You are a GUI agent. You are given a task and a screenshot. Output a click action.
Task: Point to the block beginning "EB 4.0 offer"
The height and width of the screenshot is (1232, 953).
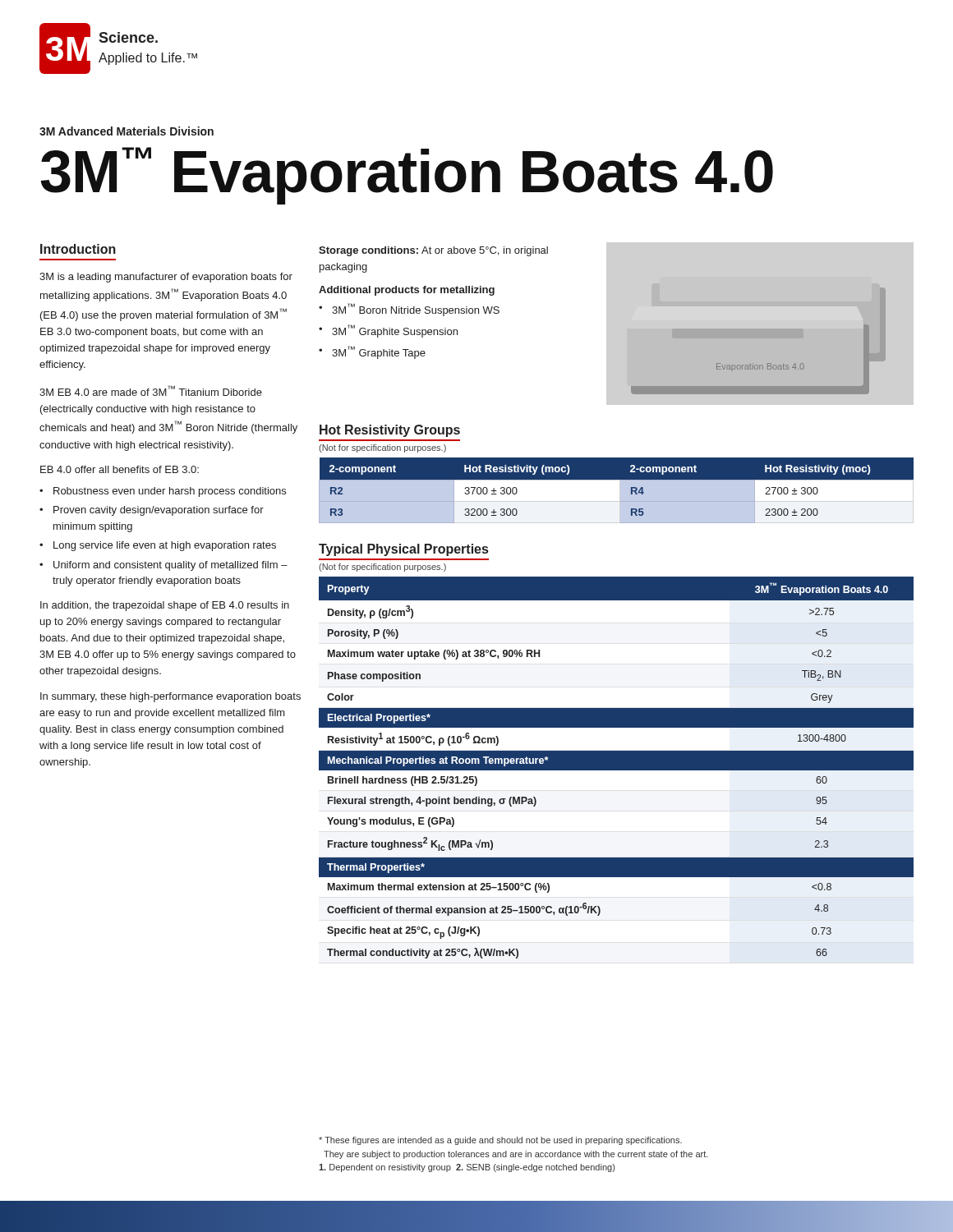[x=120, y=469]
